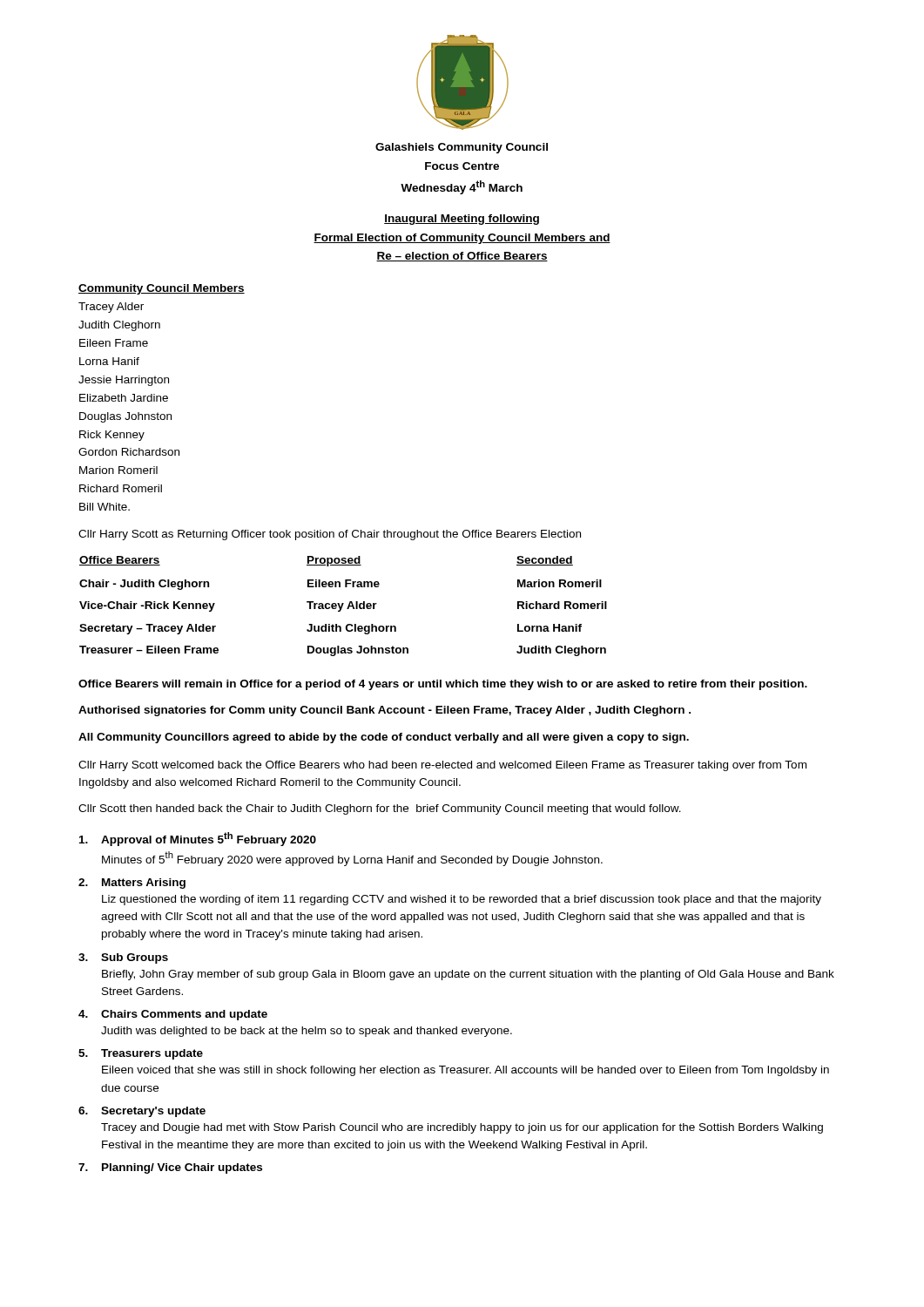This screenshot has width=924, height=1307.
Task: Click on the text starting "7. Planning/ Vice"
Action: point(170,1168)
